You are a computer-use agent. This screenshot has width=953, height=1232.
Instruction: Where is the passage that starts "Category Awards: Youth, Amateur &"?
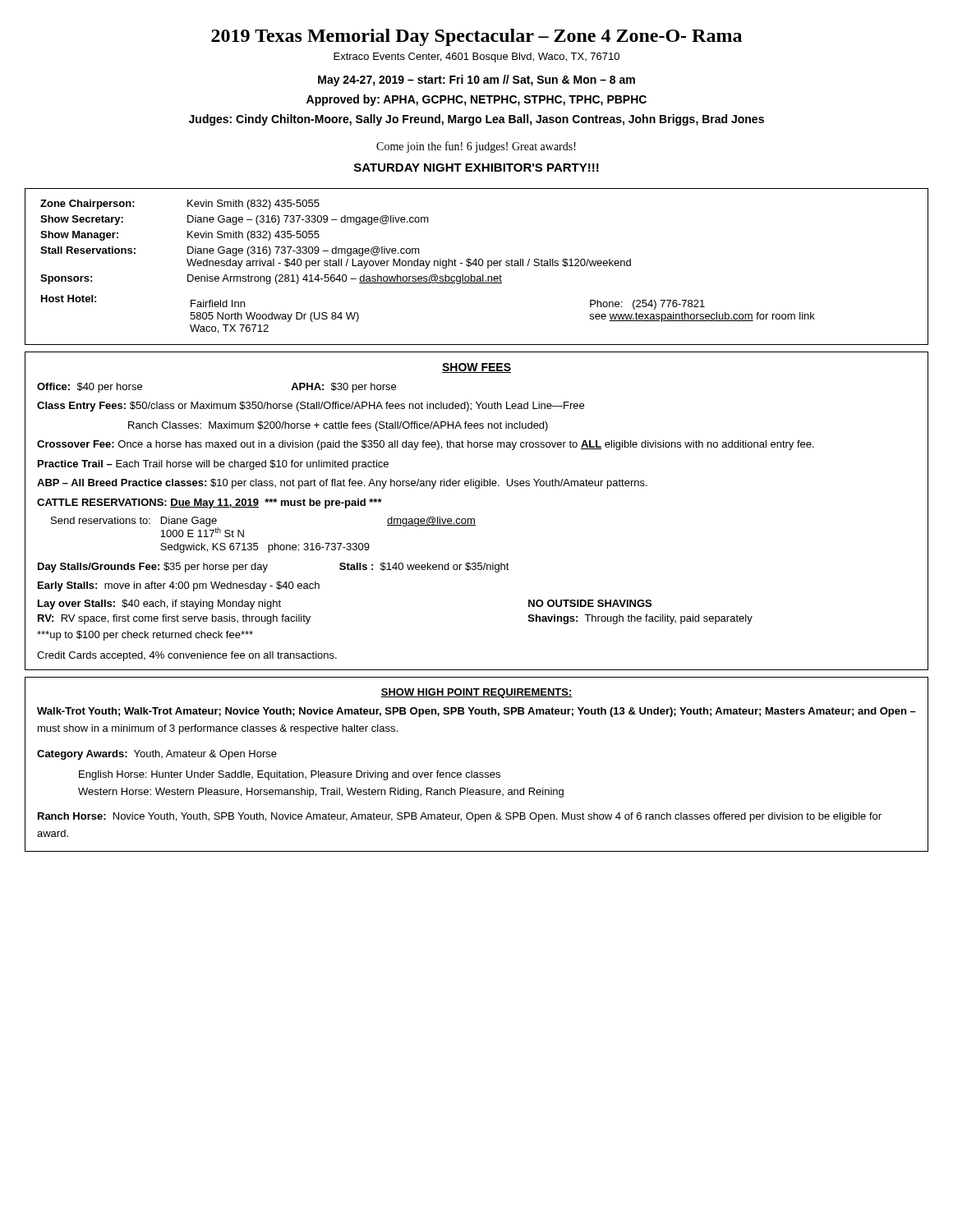(x=157, y=753)
